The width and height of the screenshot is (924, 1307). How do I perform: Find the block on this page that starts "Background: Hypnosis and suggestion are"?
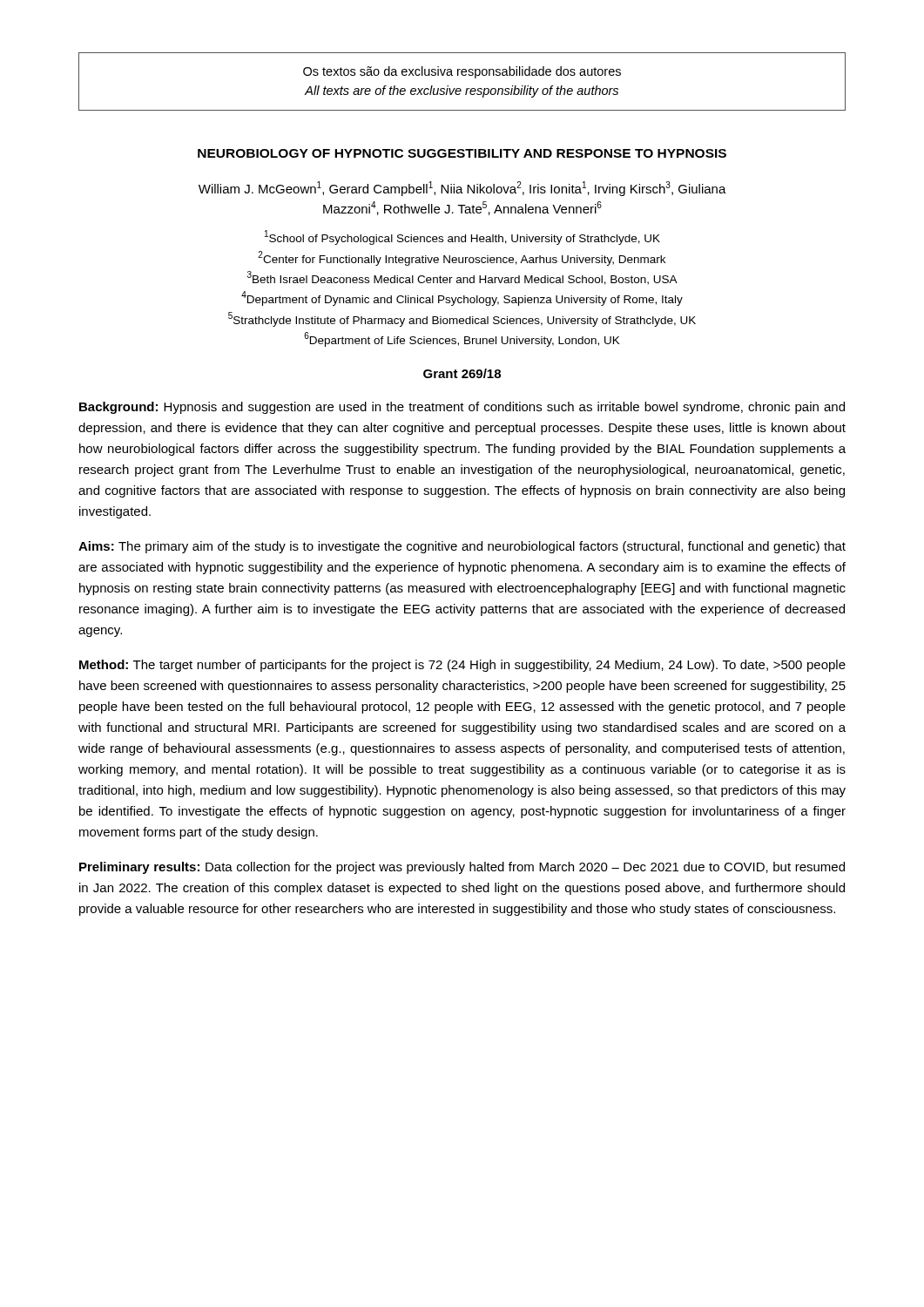462,458
